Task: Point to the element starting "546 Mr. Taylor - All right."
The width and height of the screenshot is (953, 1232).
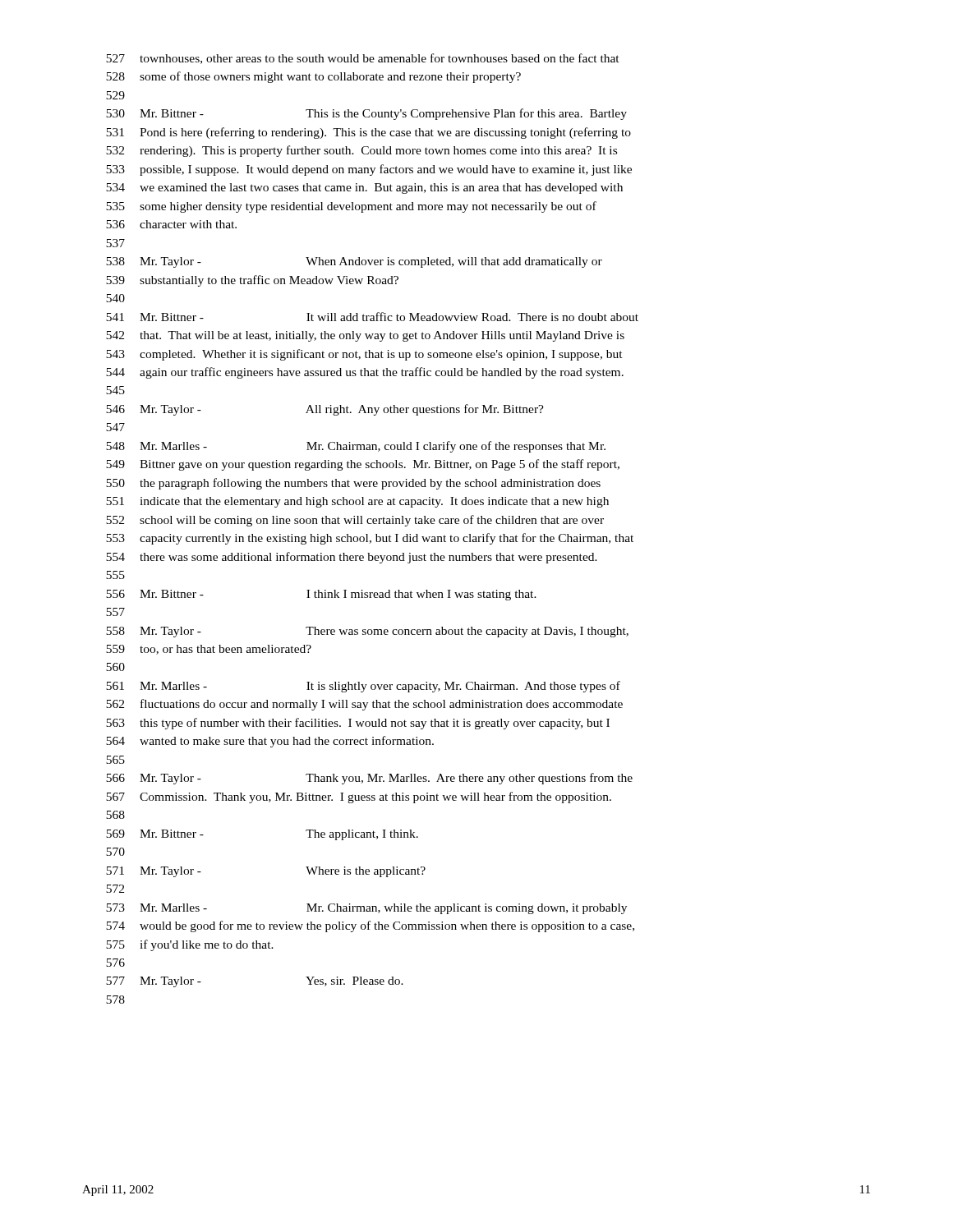Action: click(x=476, y=418)
